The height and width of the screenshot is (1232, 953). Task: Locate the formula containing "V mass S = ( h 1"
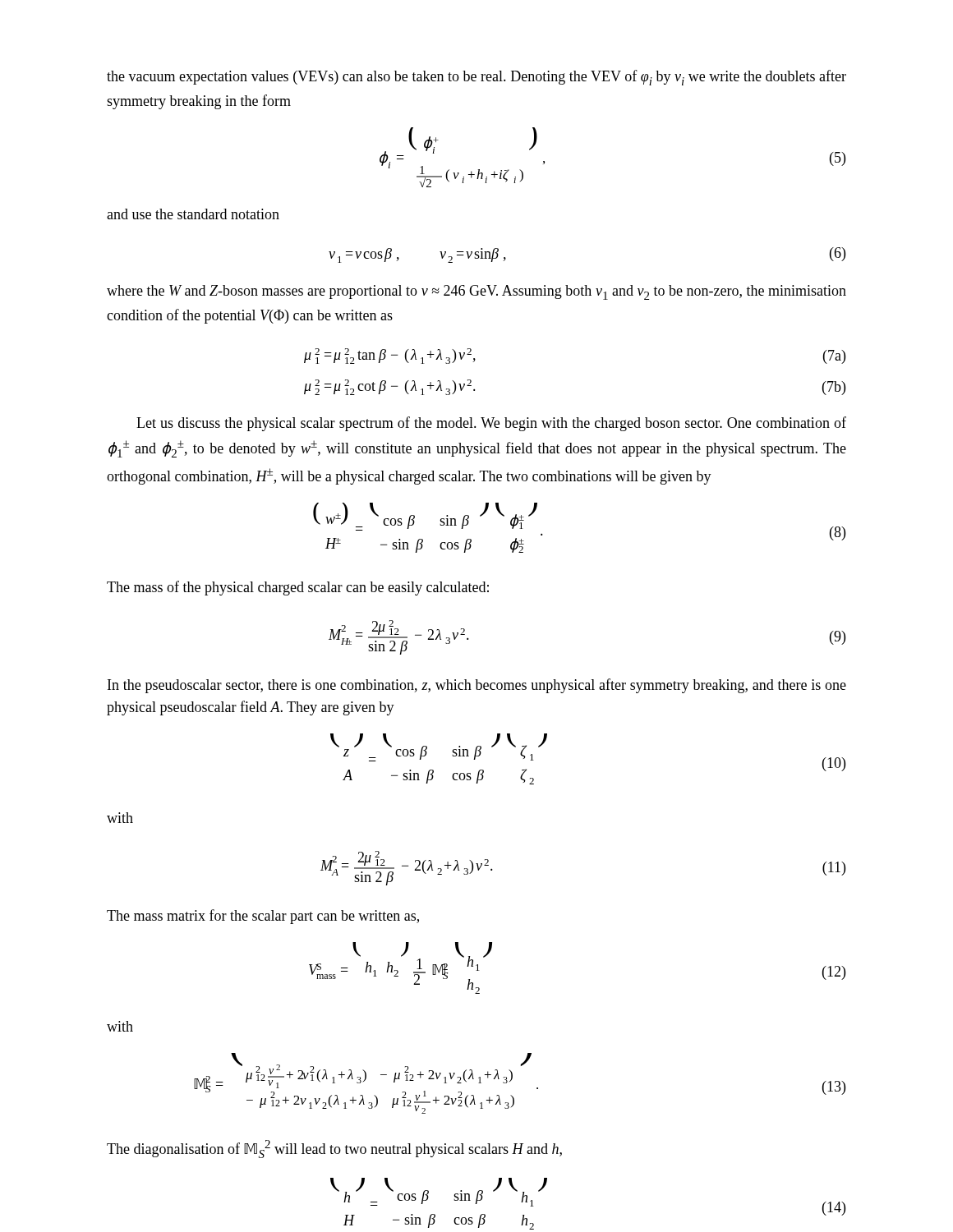[x=419, y=968]
